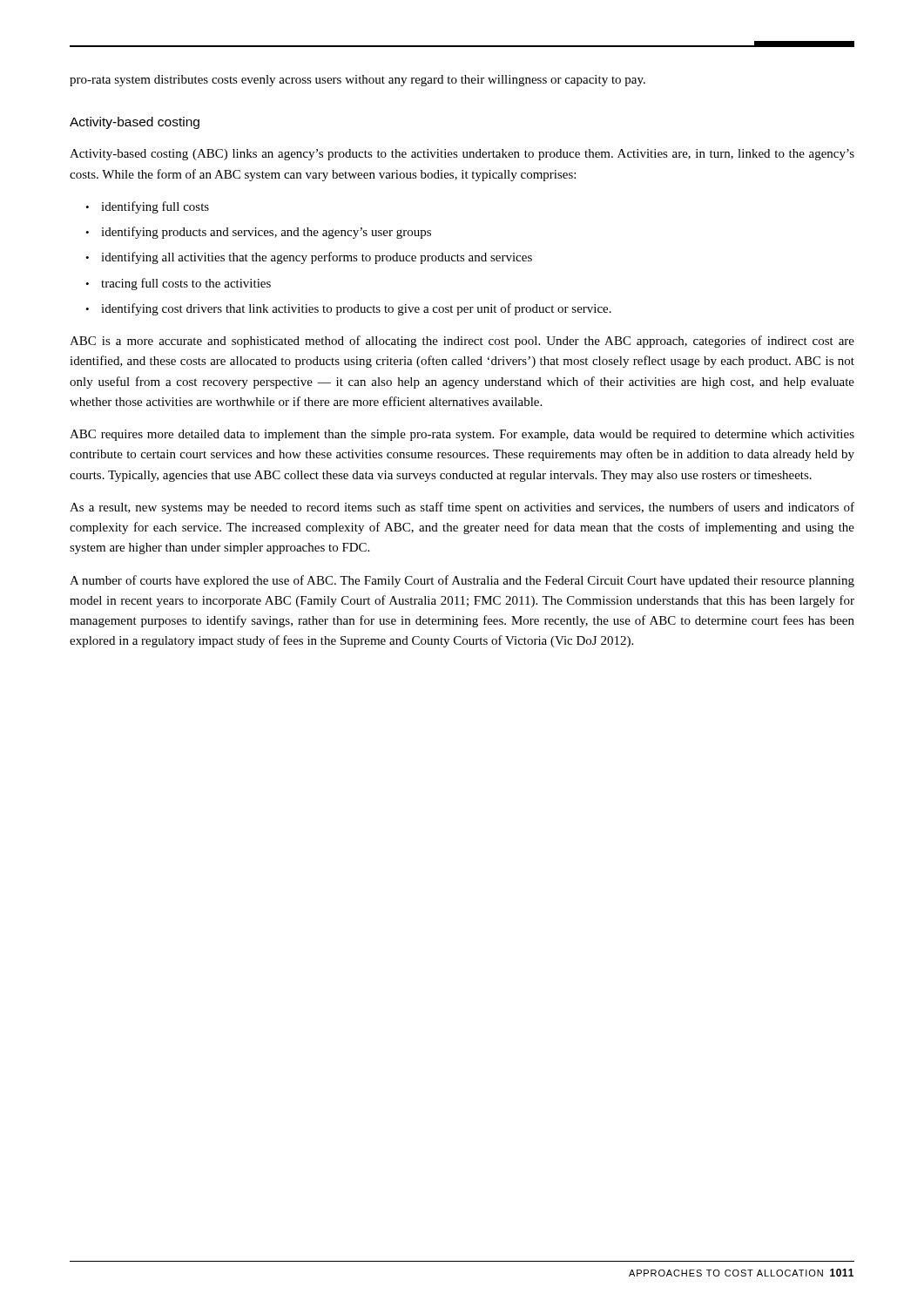Select the section header that reads "Activity-based costing"

(135, 122)
